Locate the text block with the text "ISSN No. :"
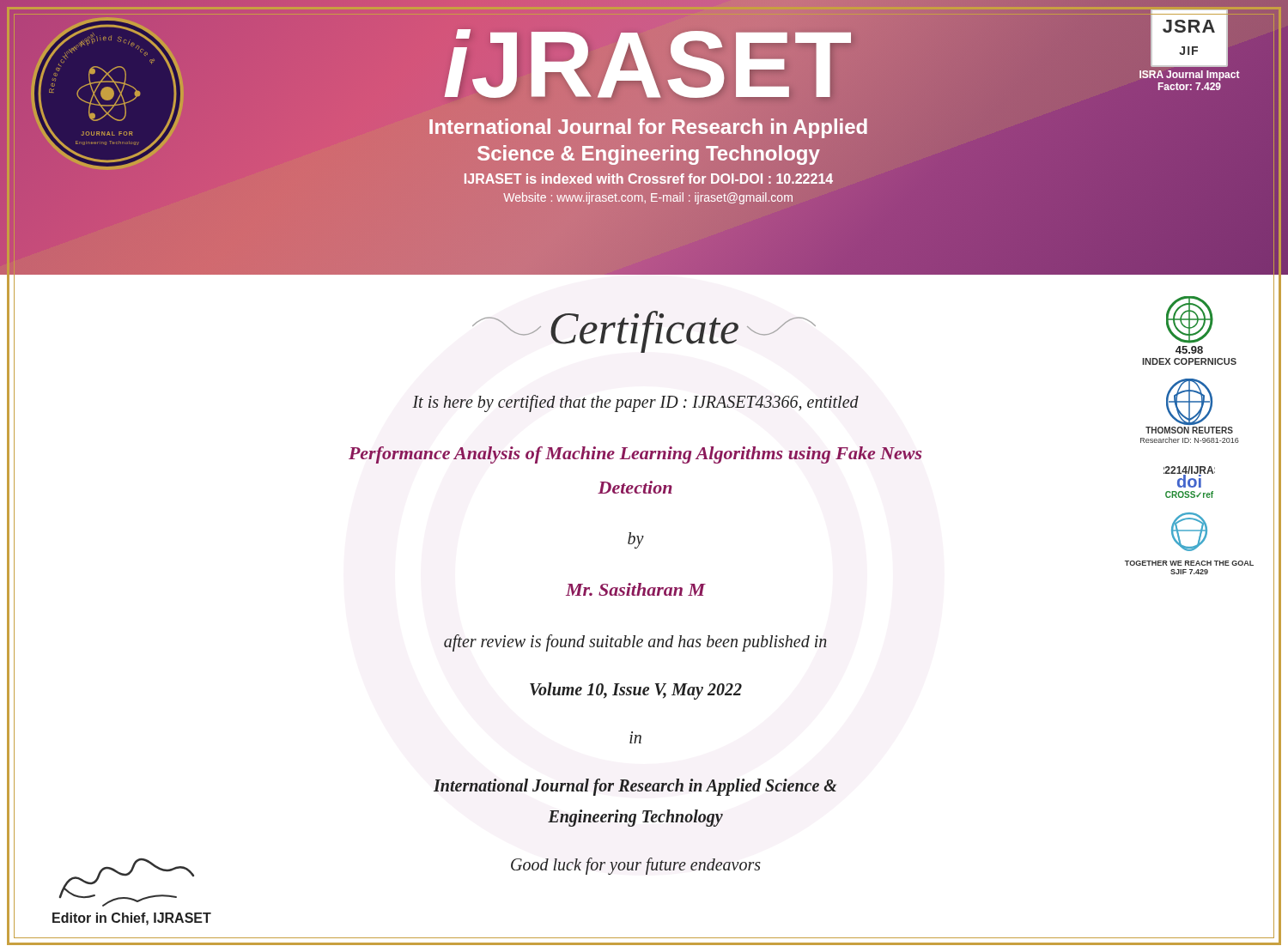1288x952 pixels. point(14,819)
